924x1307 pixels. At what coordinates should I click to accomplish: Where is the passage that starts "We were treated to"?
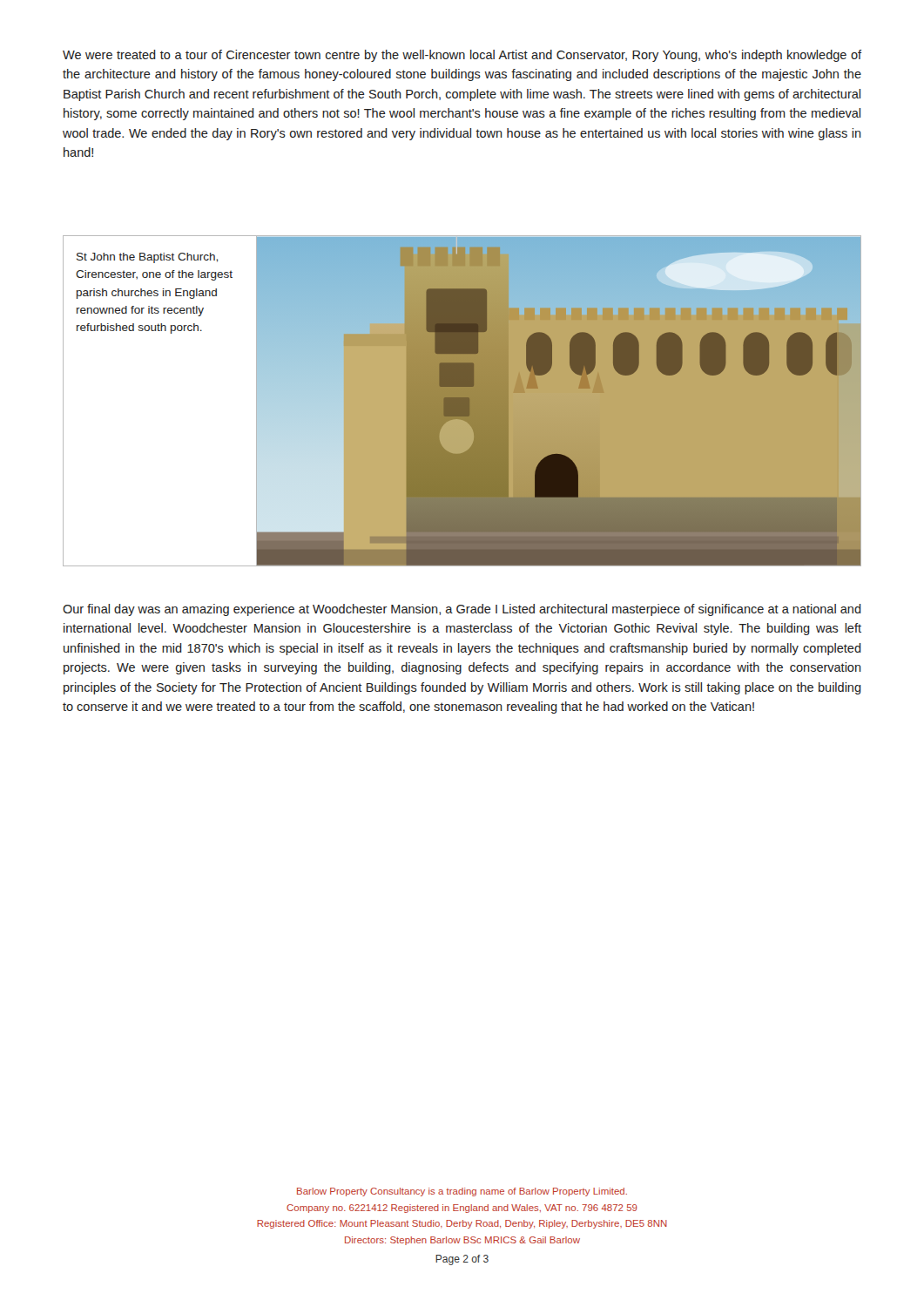(462, 104)
